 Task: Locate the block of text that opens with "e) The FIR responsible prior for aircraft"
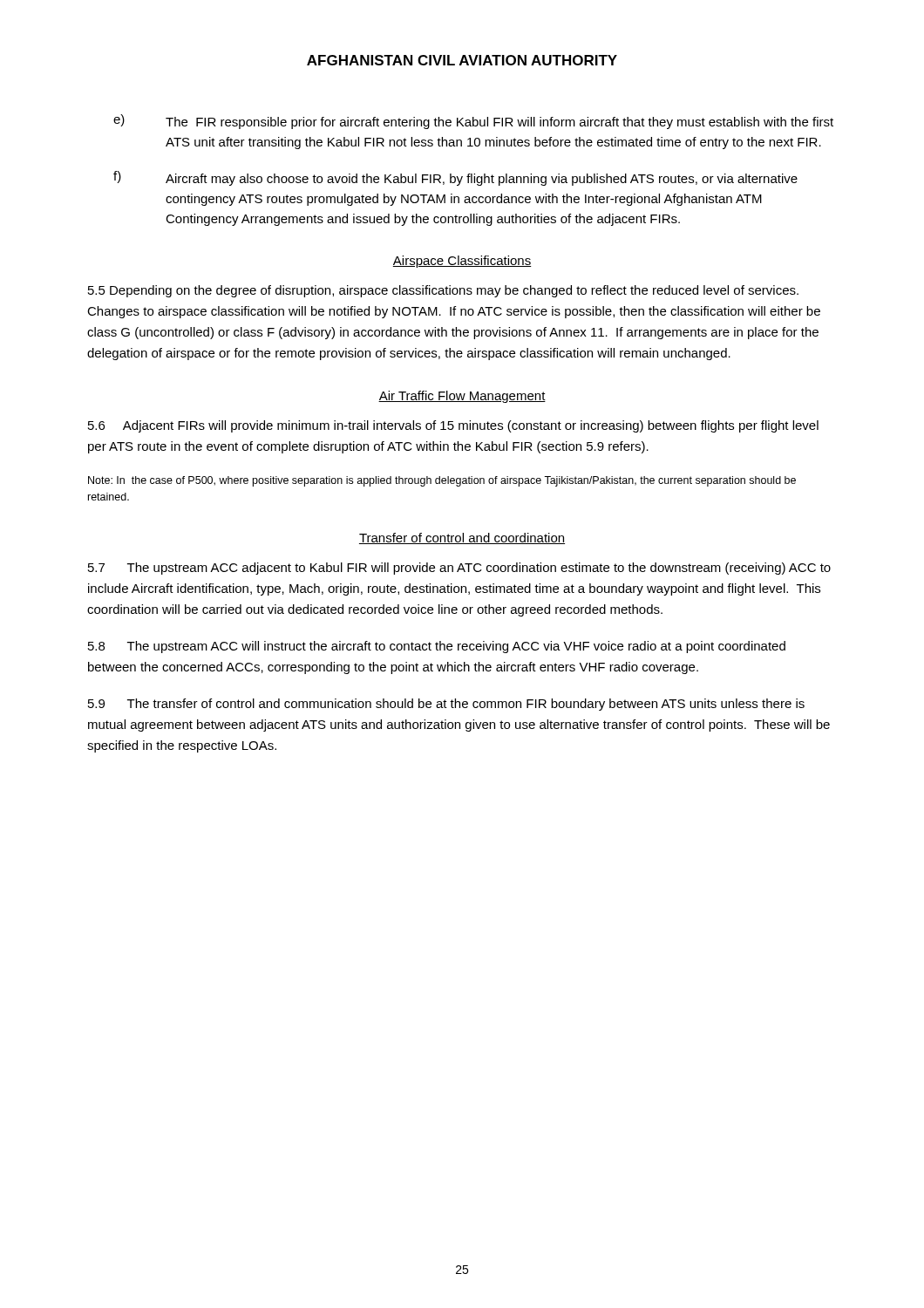[475, 132]
